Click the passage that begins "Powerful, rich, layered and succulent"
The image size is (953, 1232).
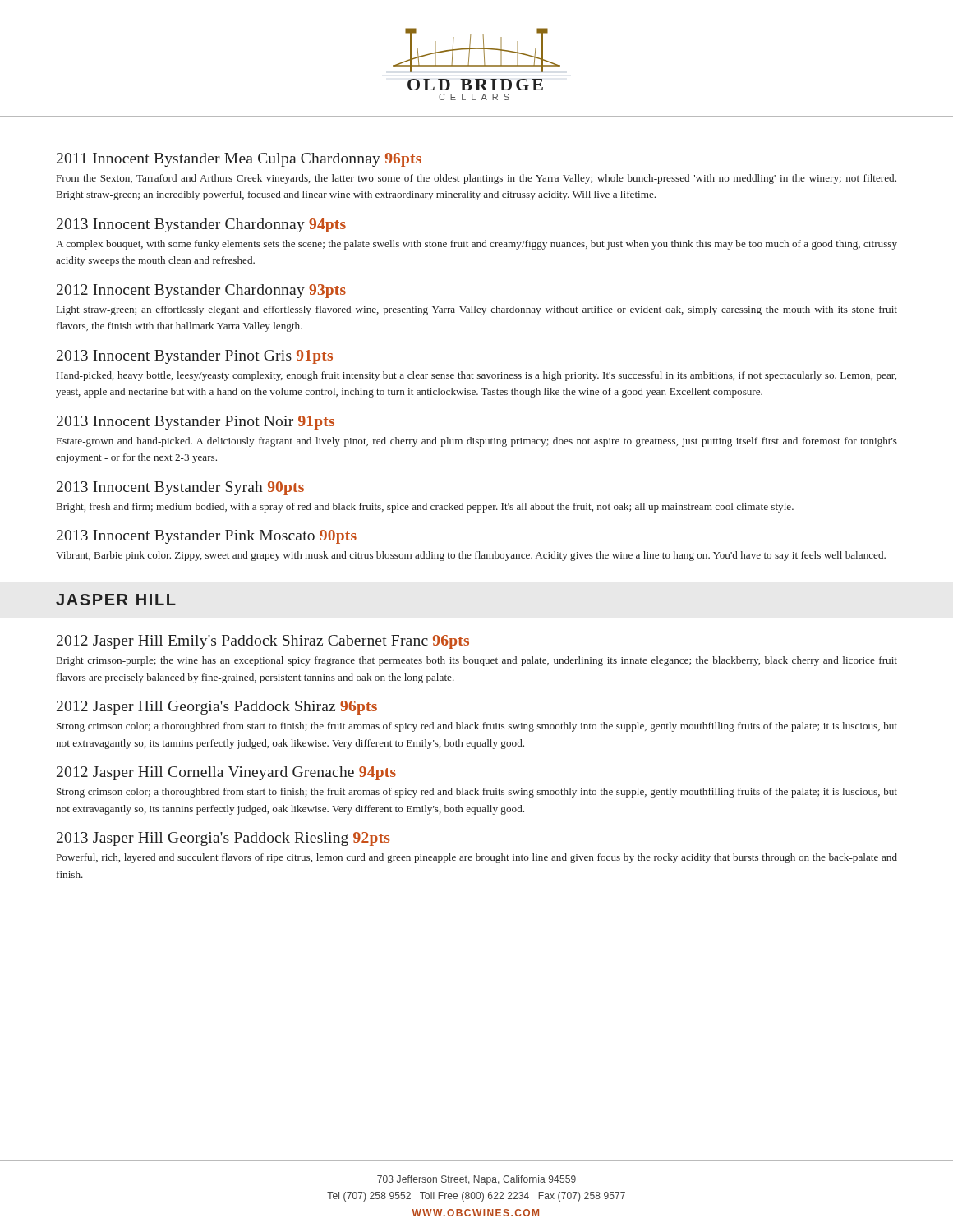(476, 866)
